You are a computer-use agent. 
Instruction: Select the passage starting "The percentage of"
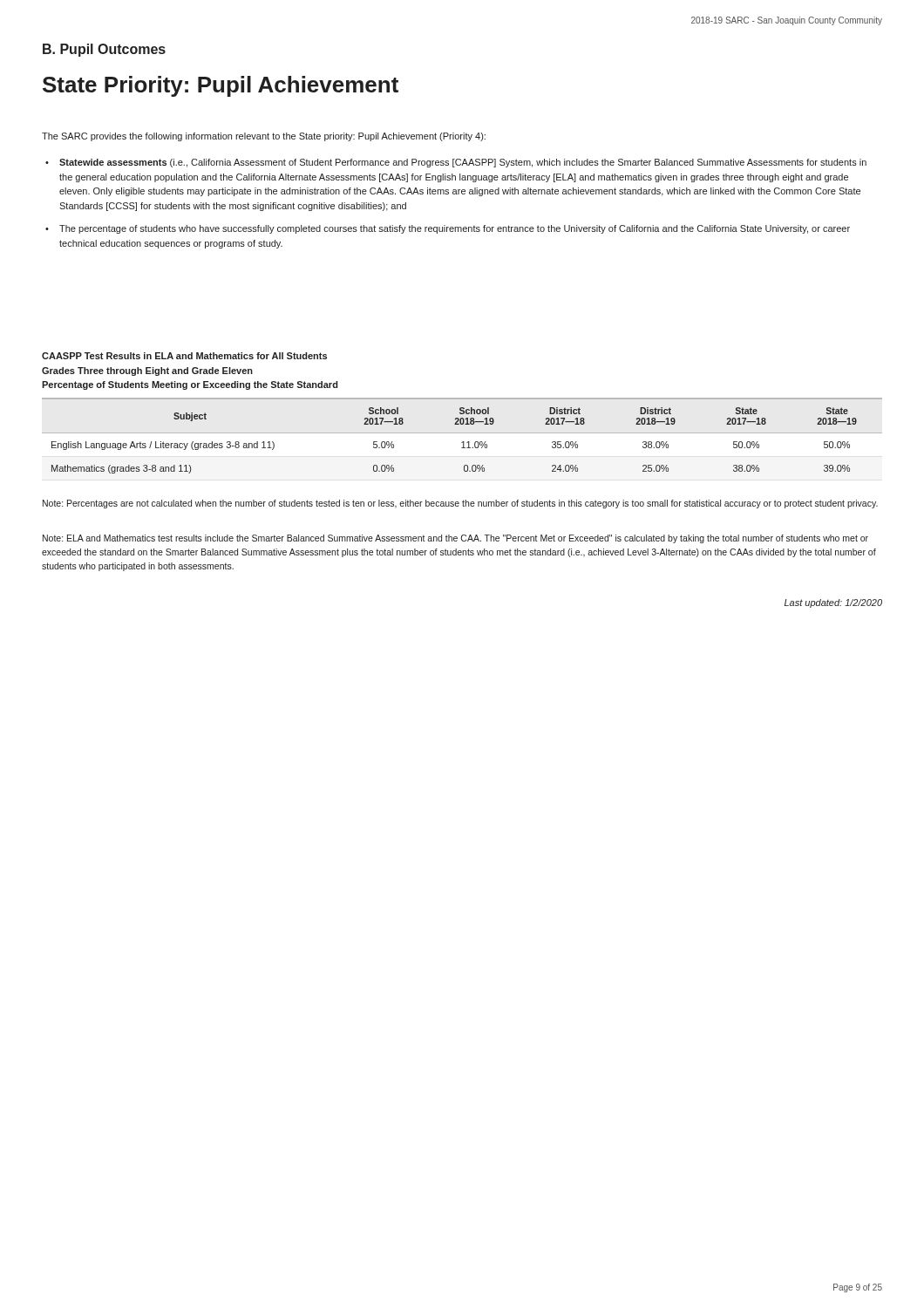(x=455, y=236)
